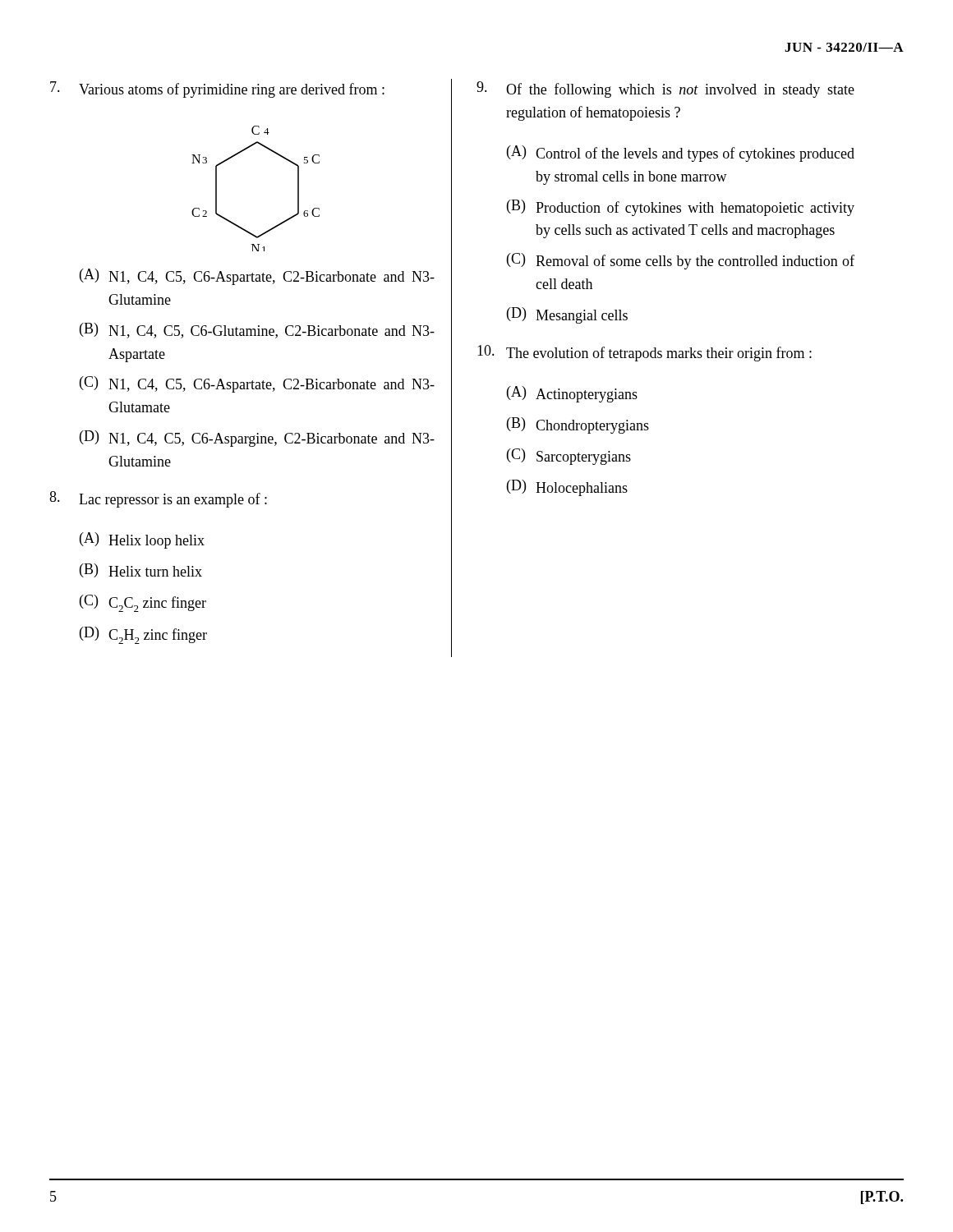953x1232 pixels.
Task: Find "(B) Chondropterygians" on this page
Action: tap(578, 425)
